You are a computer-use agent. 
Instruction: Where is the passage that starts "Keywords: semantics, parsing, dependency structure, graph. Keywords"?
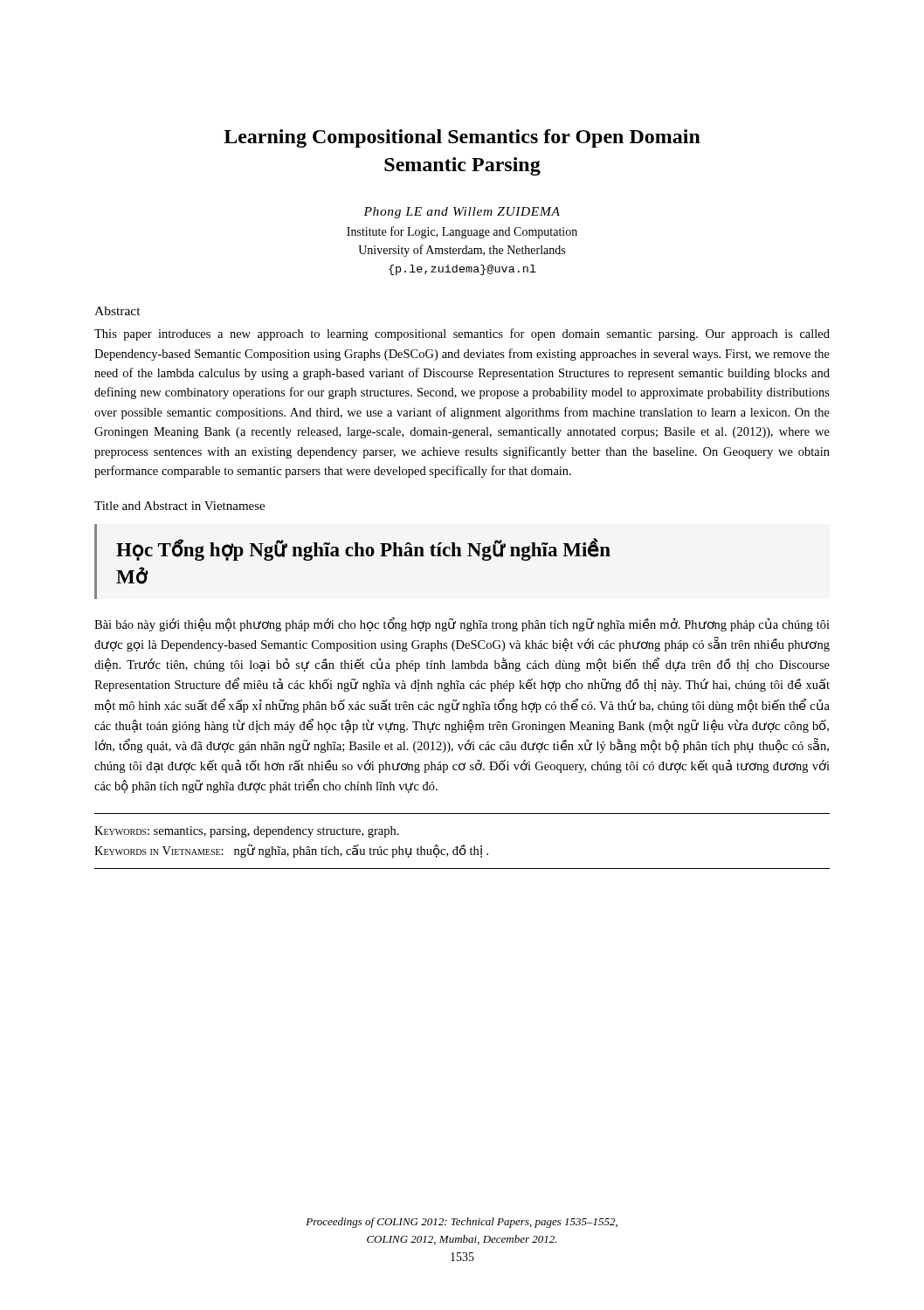[462, 841]
